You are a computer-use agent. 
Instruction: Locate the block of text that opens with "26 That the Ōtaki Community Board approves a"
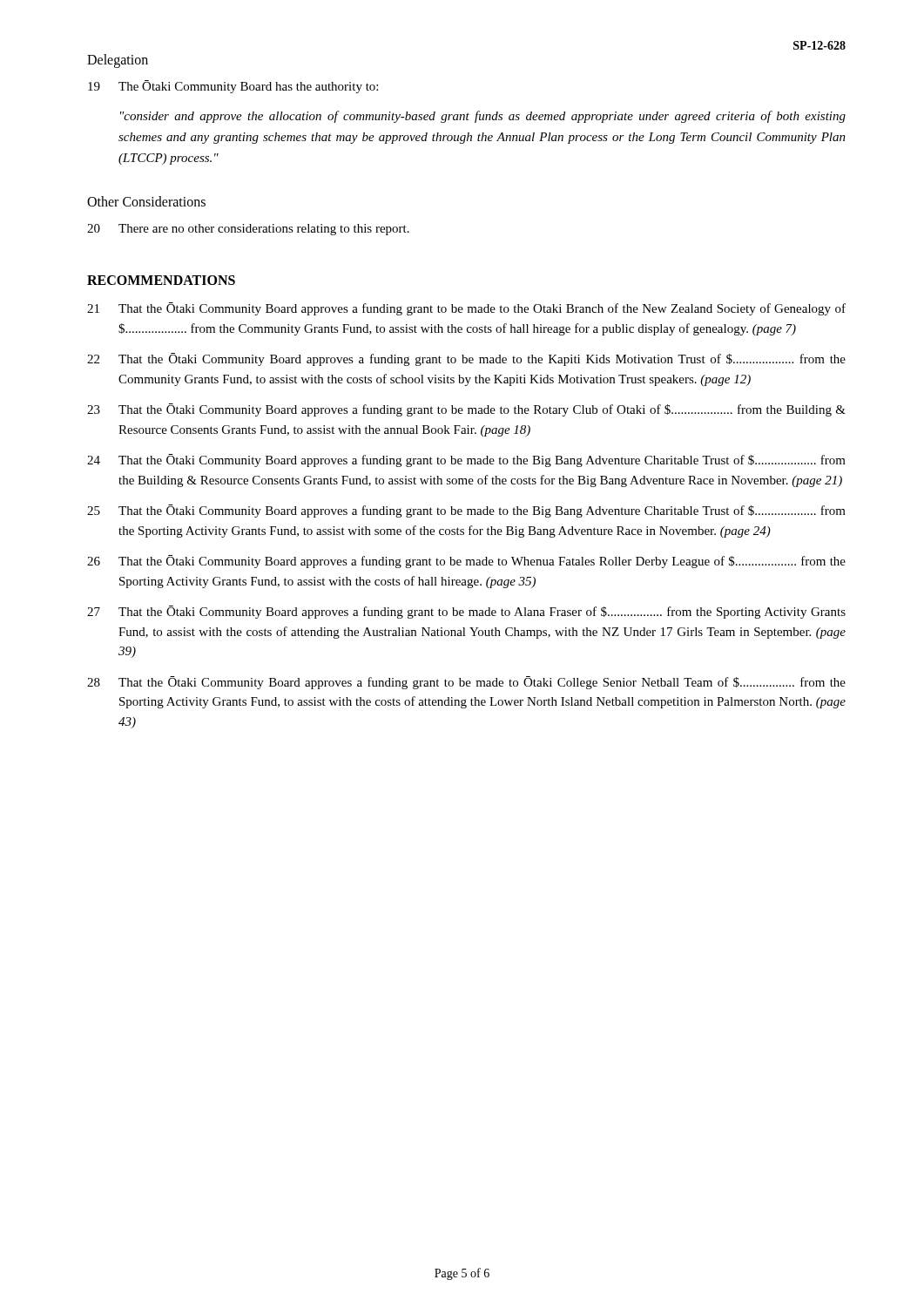click(x=466, y=571)
